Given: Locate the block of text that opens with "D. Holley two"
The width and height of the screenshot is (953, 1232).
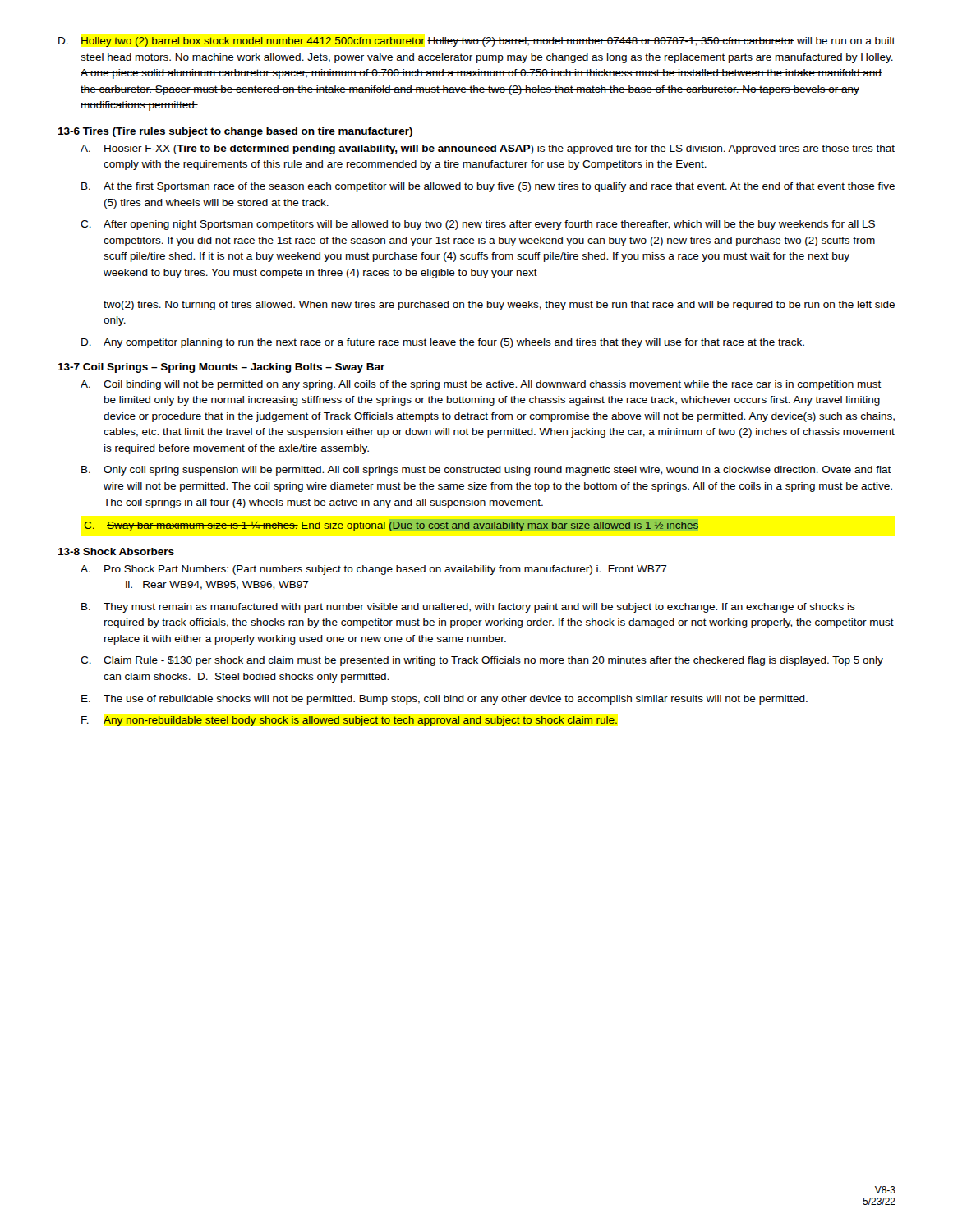Looking at the screenshot, I should [x=476, y=73].
